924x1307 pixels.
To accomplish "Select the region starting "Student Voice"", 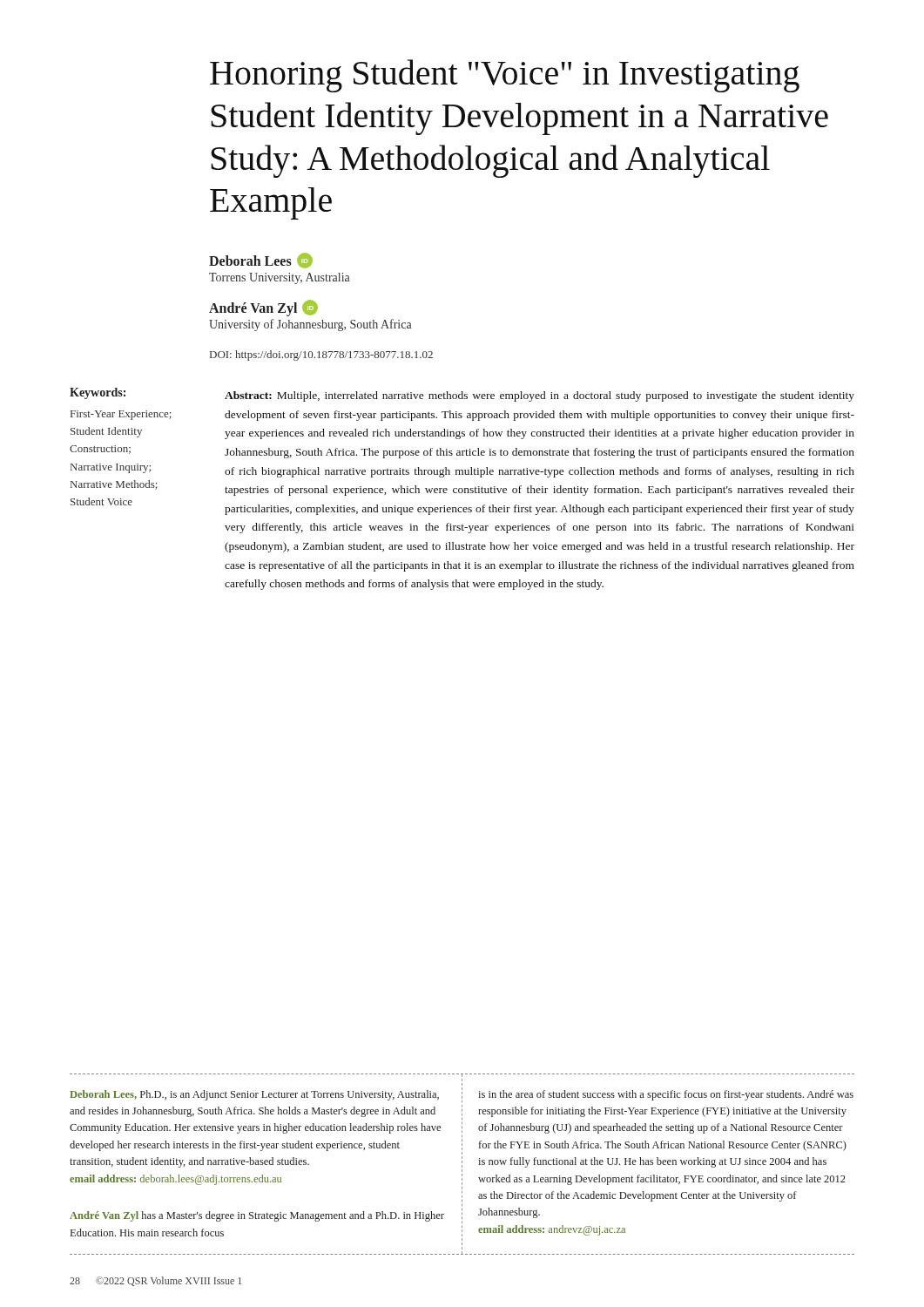I will point(101,501).
